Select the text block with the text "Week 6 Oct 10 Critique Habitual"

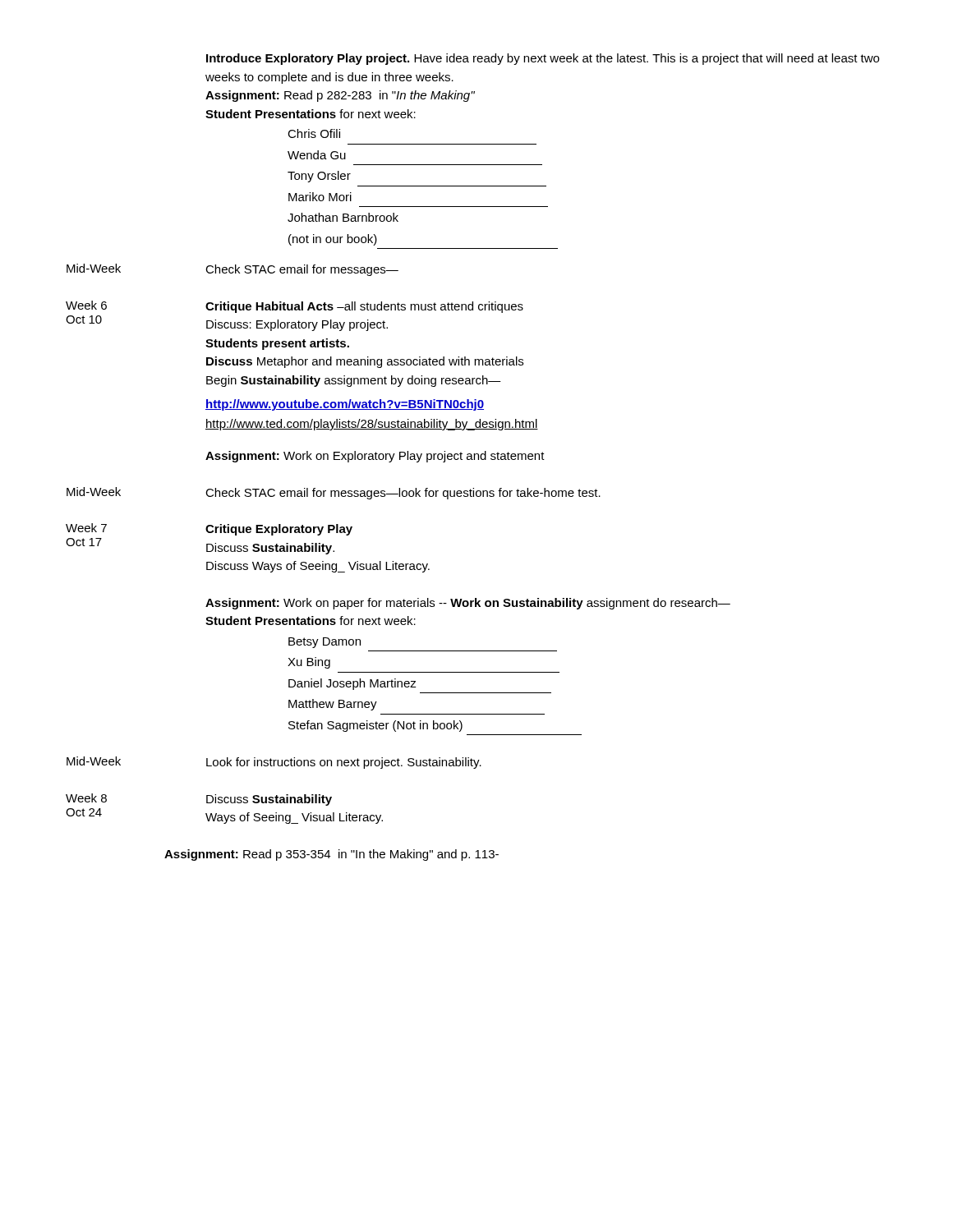(x=295, y=307)
